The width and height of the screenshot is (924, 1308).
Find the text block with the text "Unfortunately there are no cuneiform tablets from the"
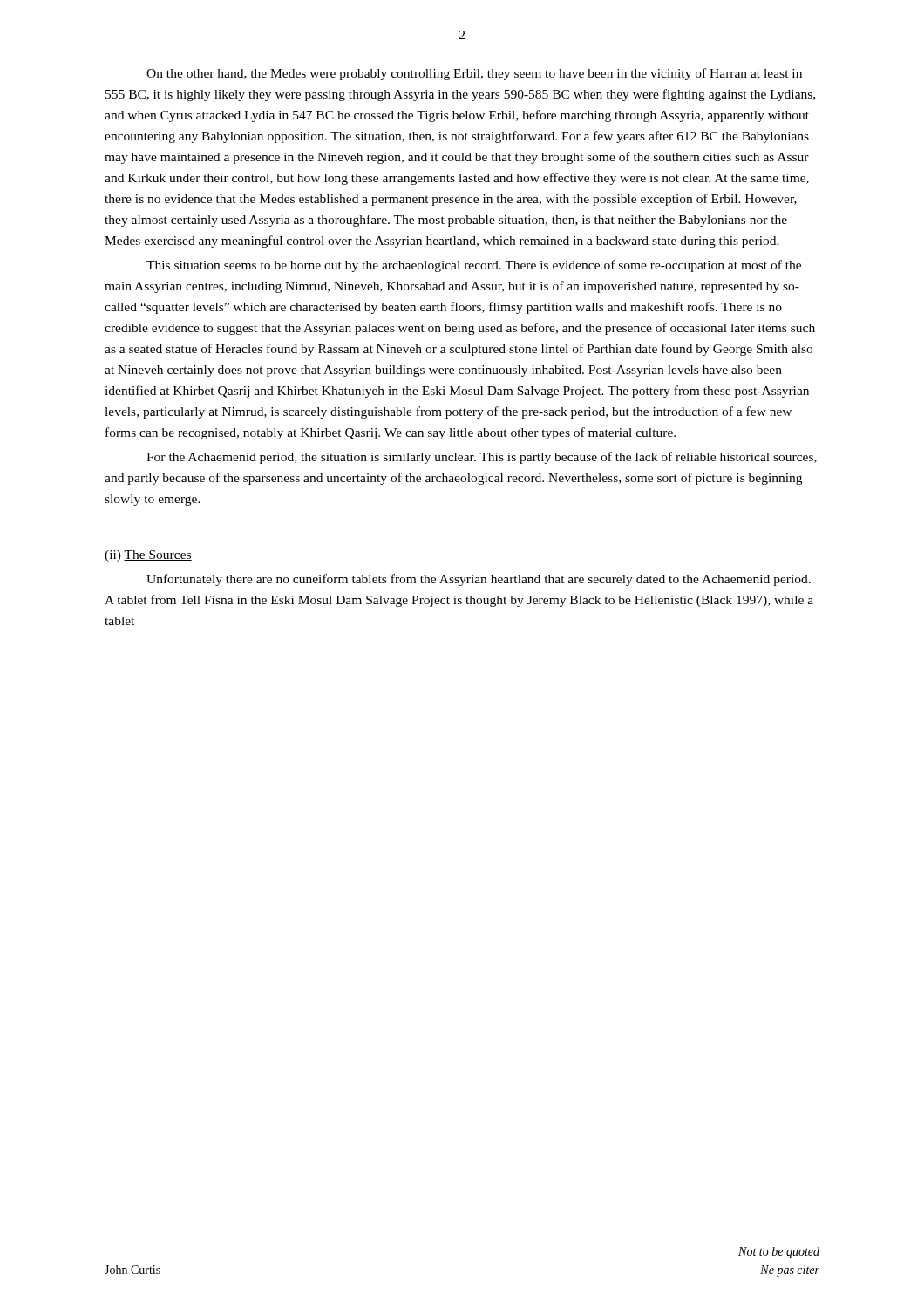point(459,600)
